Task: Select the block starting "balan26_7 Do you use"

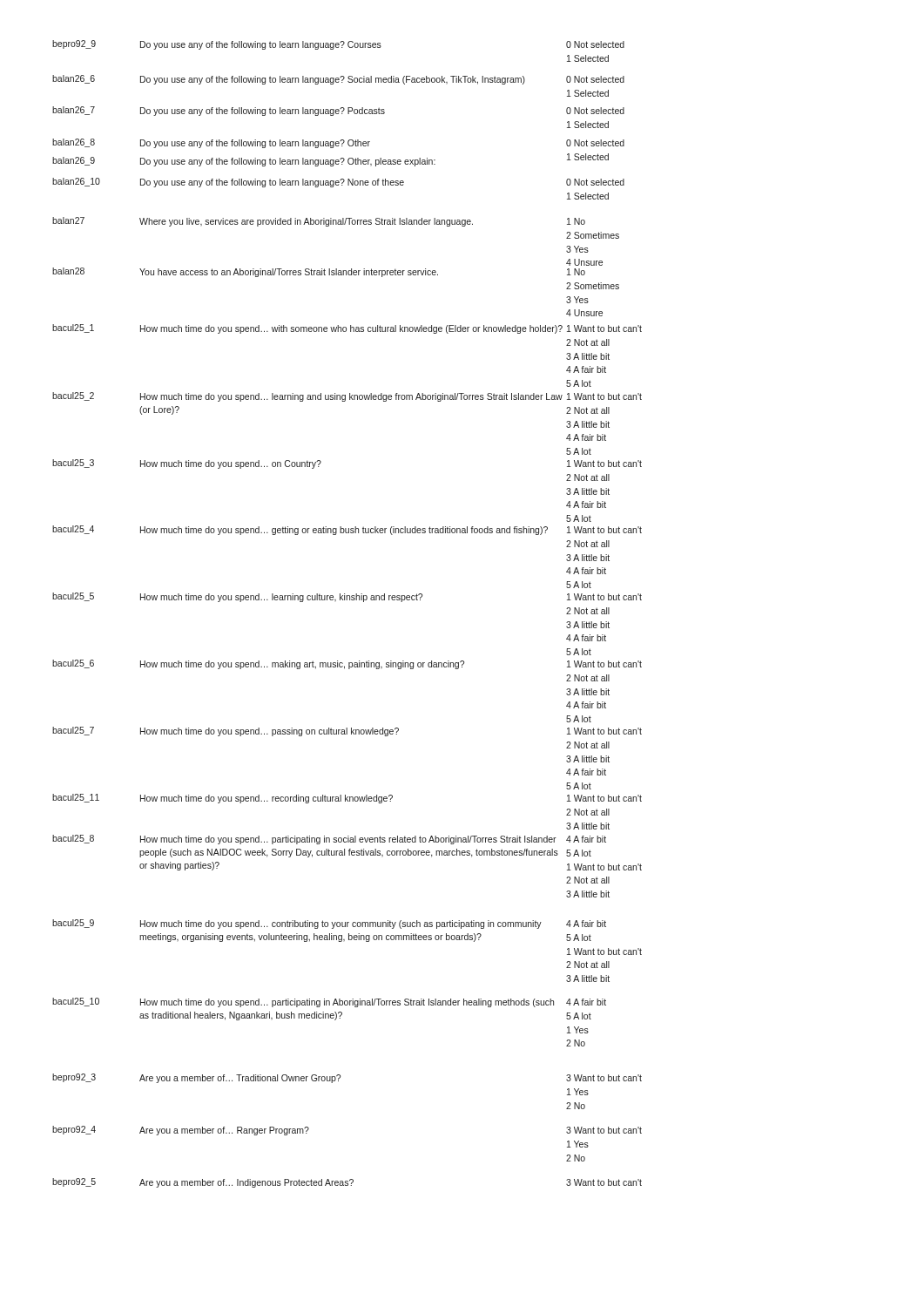Action: 338,118
